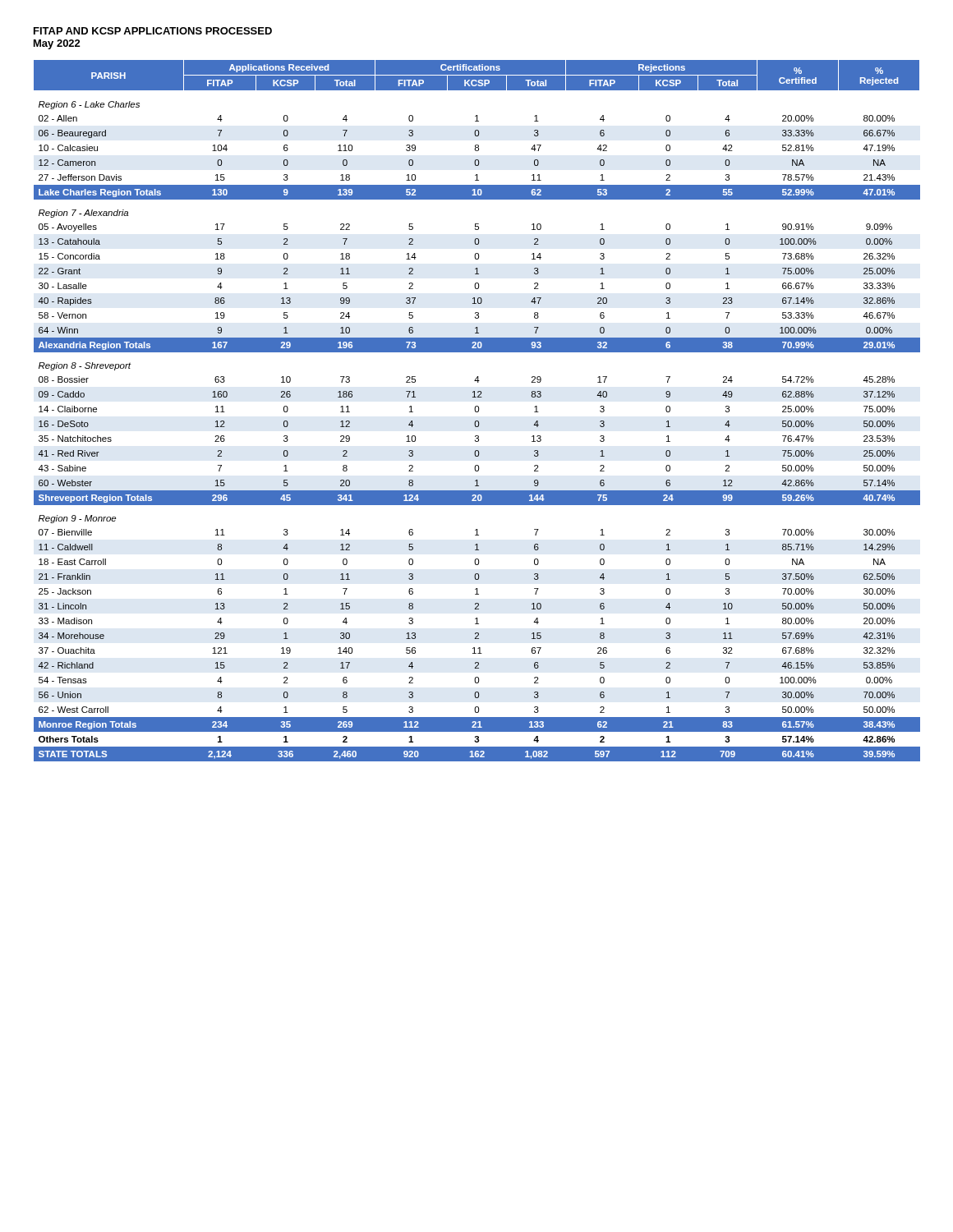Find the table that mentions "14 - Claiborne"
The height and width of the screenshot is (1232, 953).
476,410
